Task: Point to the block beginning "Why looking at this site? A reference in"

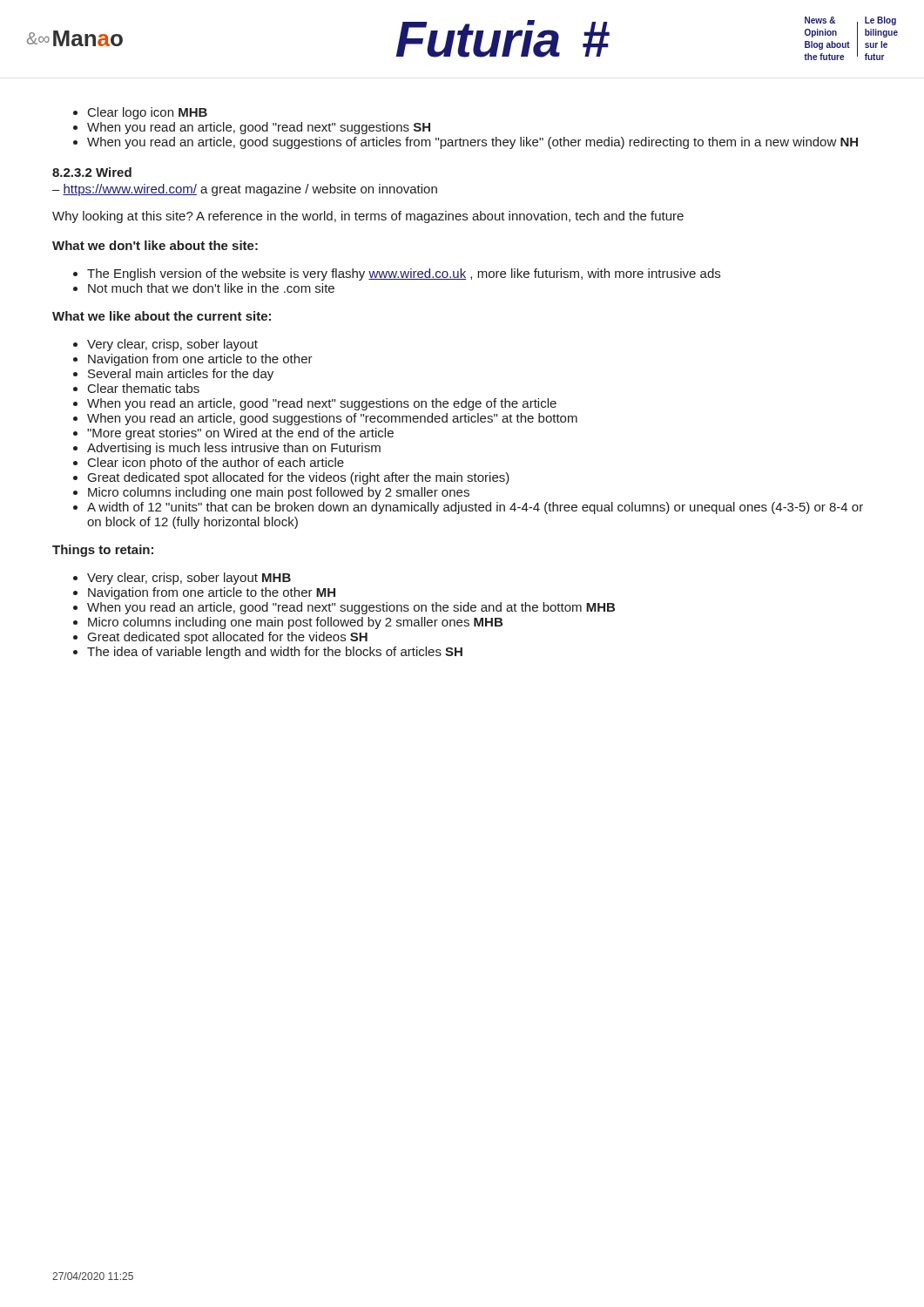Action: (368, 215)
